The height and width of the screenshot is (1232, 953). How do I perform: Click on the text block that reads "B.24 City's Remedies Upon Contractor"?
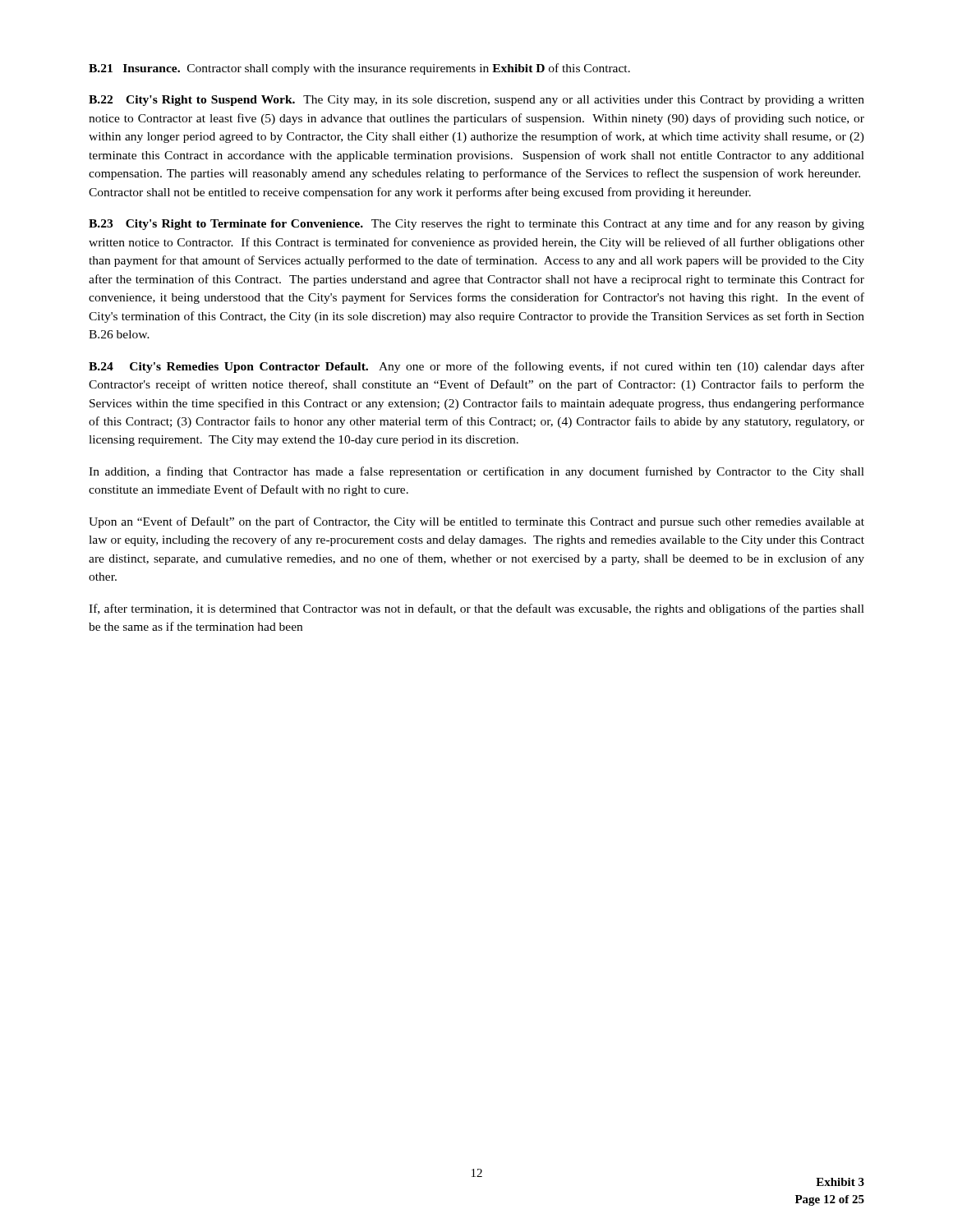coord(476,402)
